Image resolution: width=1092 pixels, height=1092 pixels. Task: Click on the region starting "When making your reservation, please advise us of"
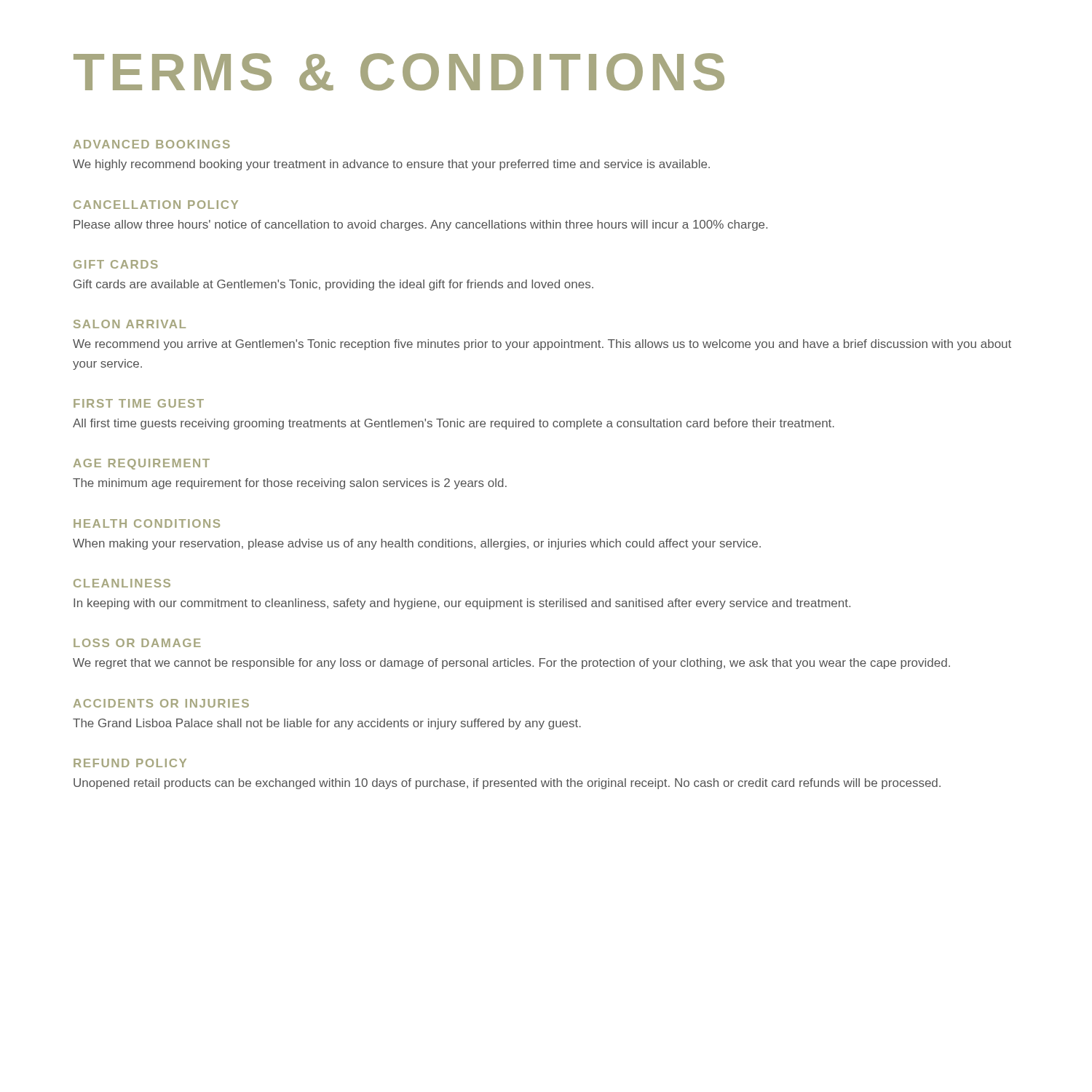coord(417,543)
